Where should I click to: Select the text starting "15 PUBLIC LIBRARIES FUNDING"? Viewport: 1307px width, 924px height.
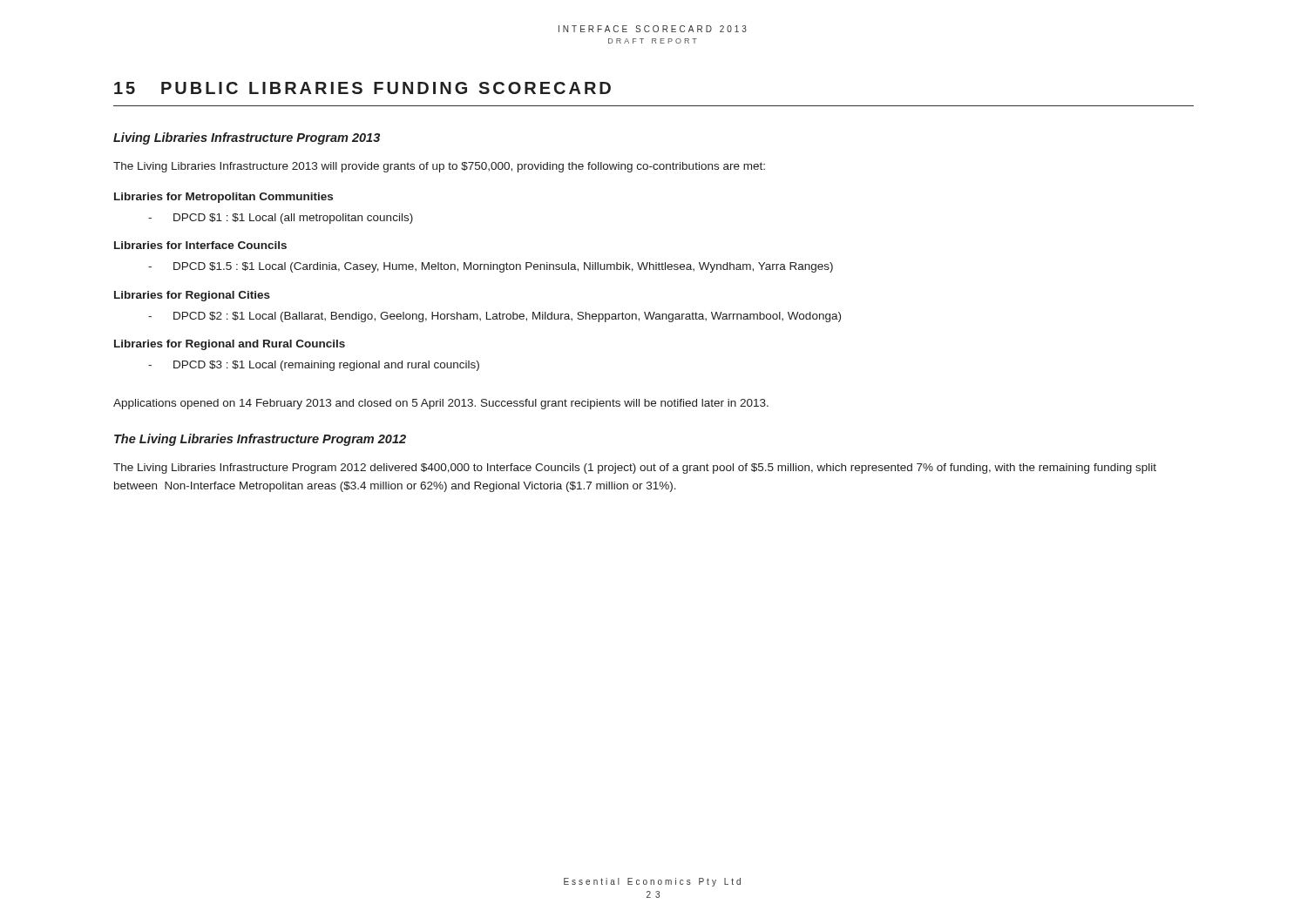coord(364,88)
